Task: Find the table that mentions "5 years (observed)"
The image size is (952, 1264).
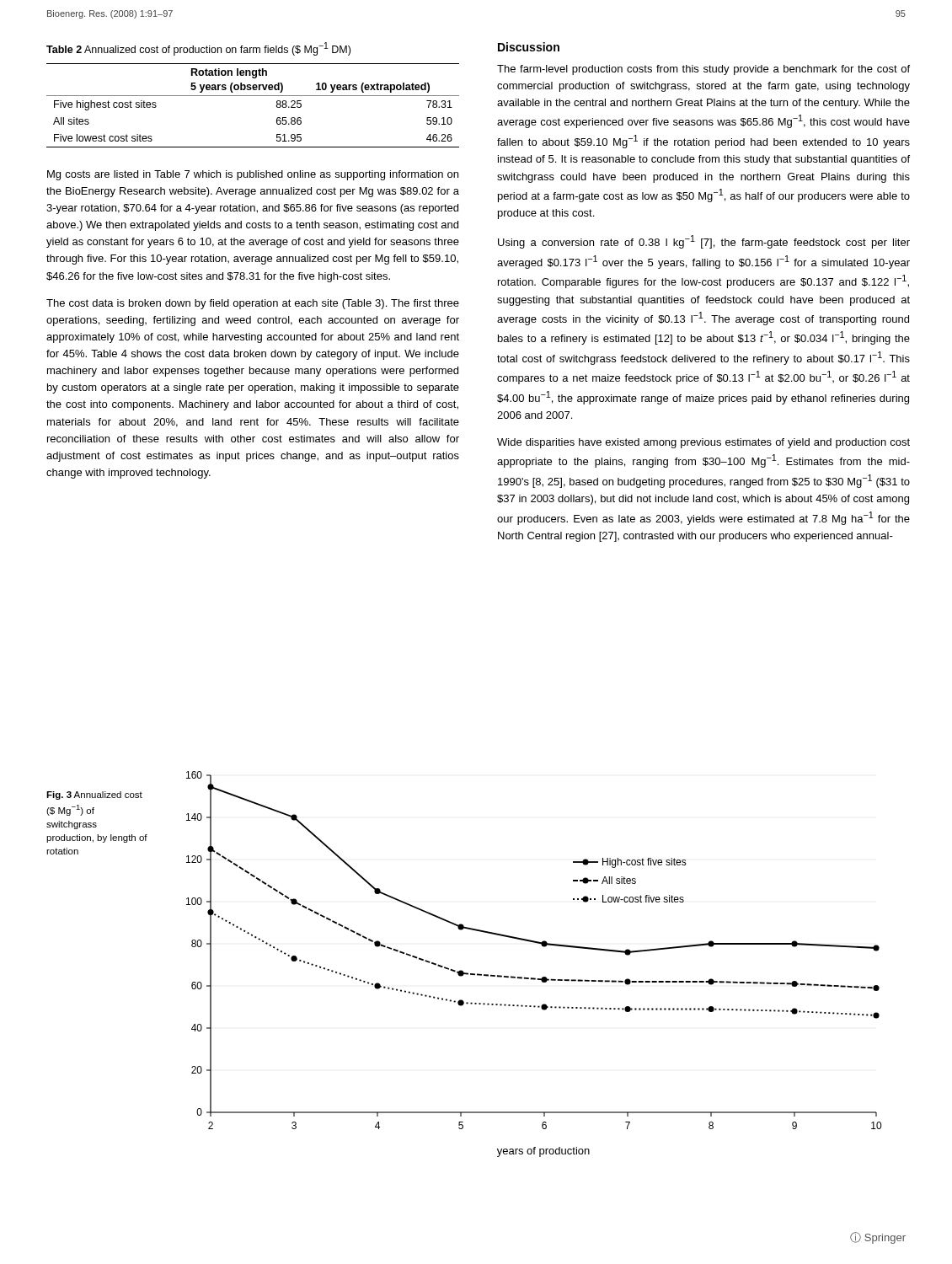Action: click(253, 105)
